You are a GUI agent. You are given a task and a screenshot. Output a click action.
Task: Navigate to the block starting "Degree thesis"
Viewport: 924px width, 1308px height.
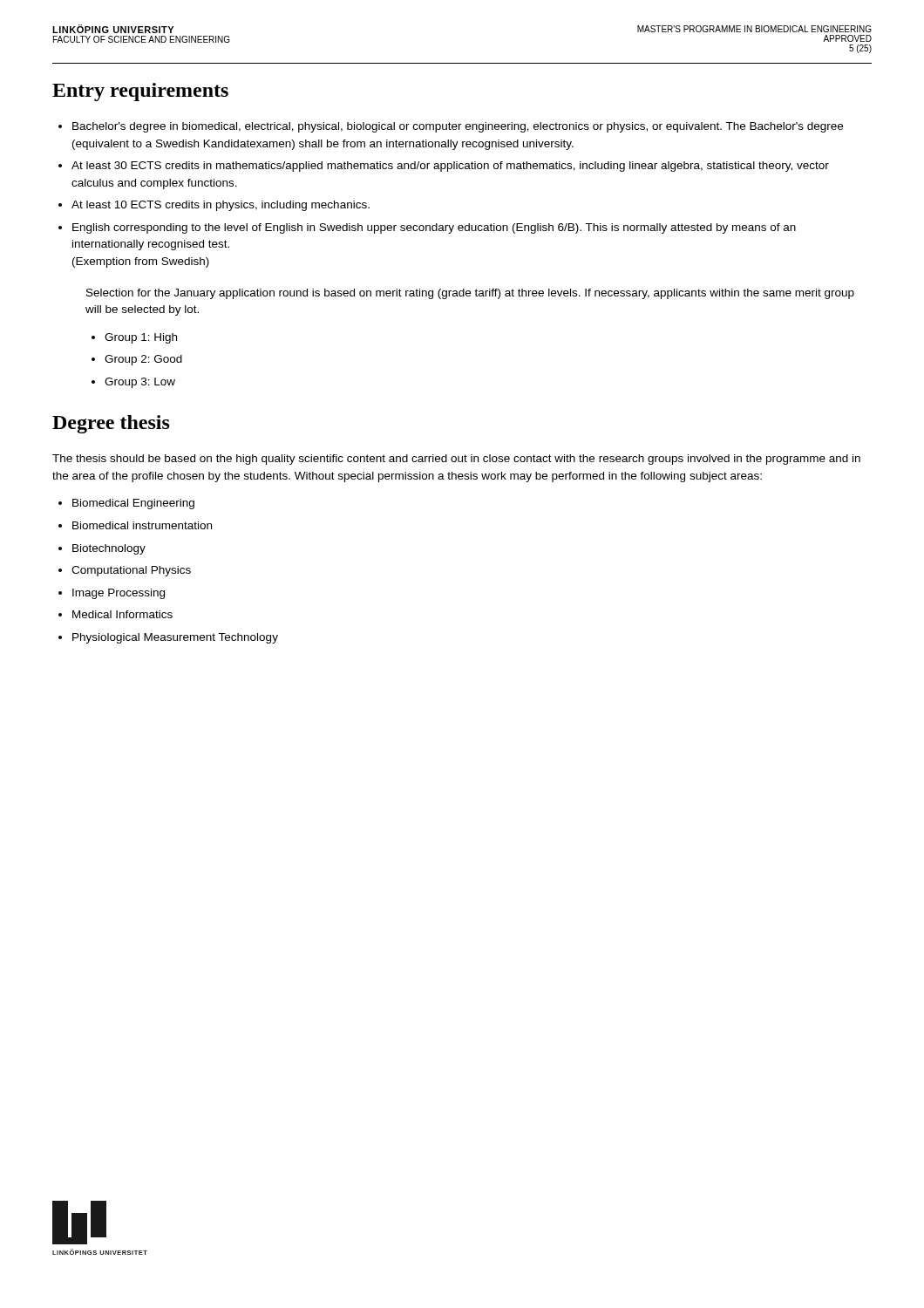111,424
